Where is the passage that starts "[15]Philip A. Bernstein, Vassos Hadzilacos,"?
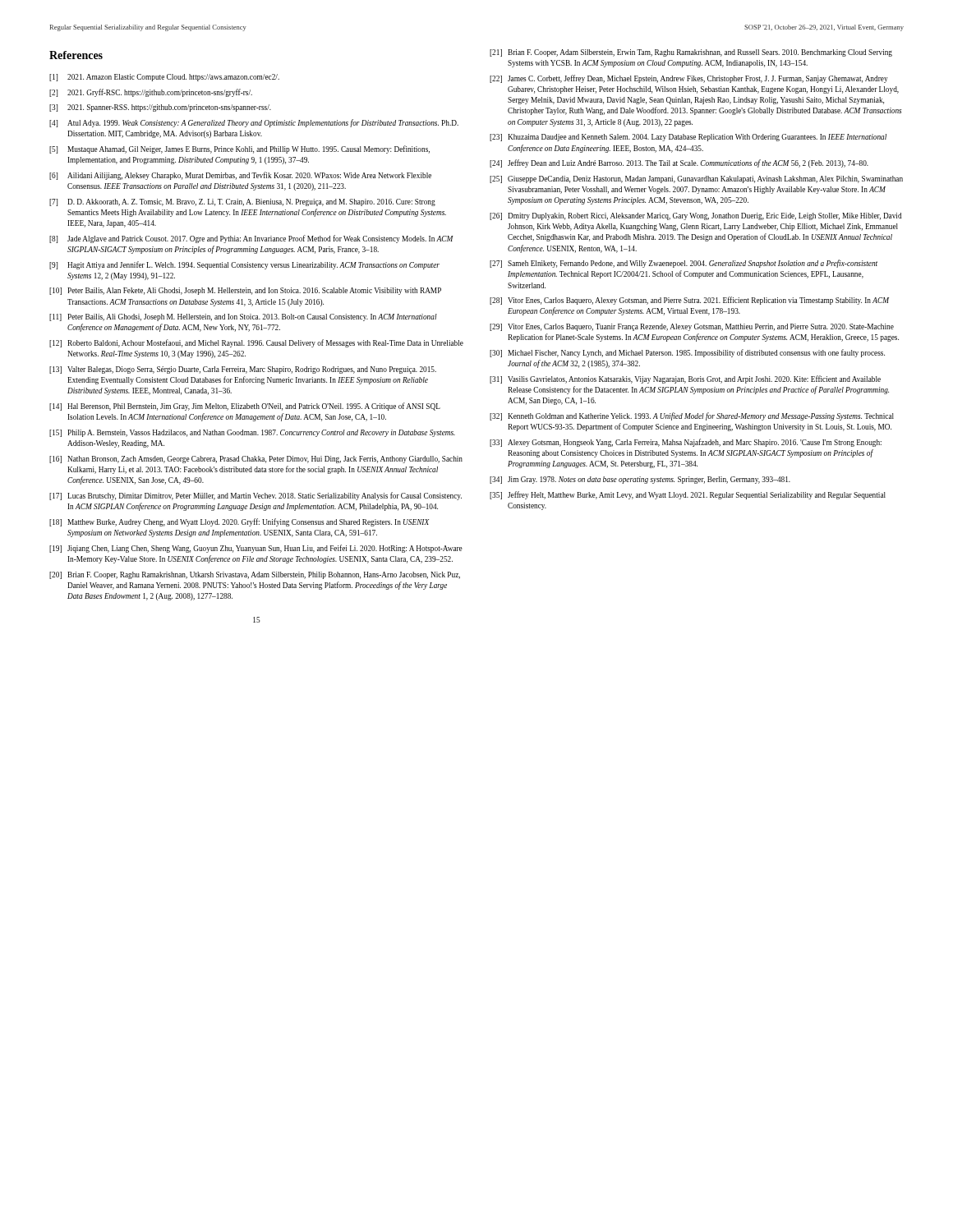This screenshot has width=953, height=1232. 256,439
